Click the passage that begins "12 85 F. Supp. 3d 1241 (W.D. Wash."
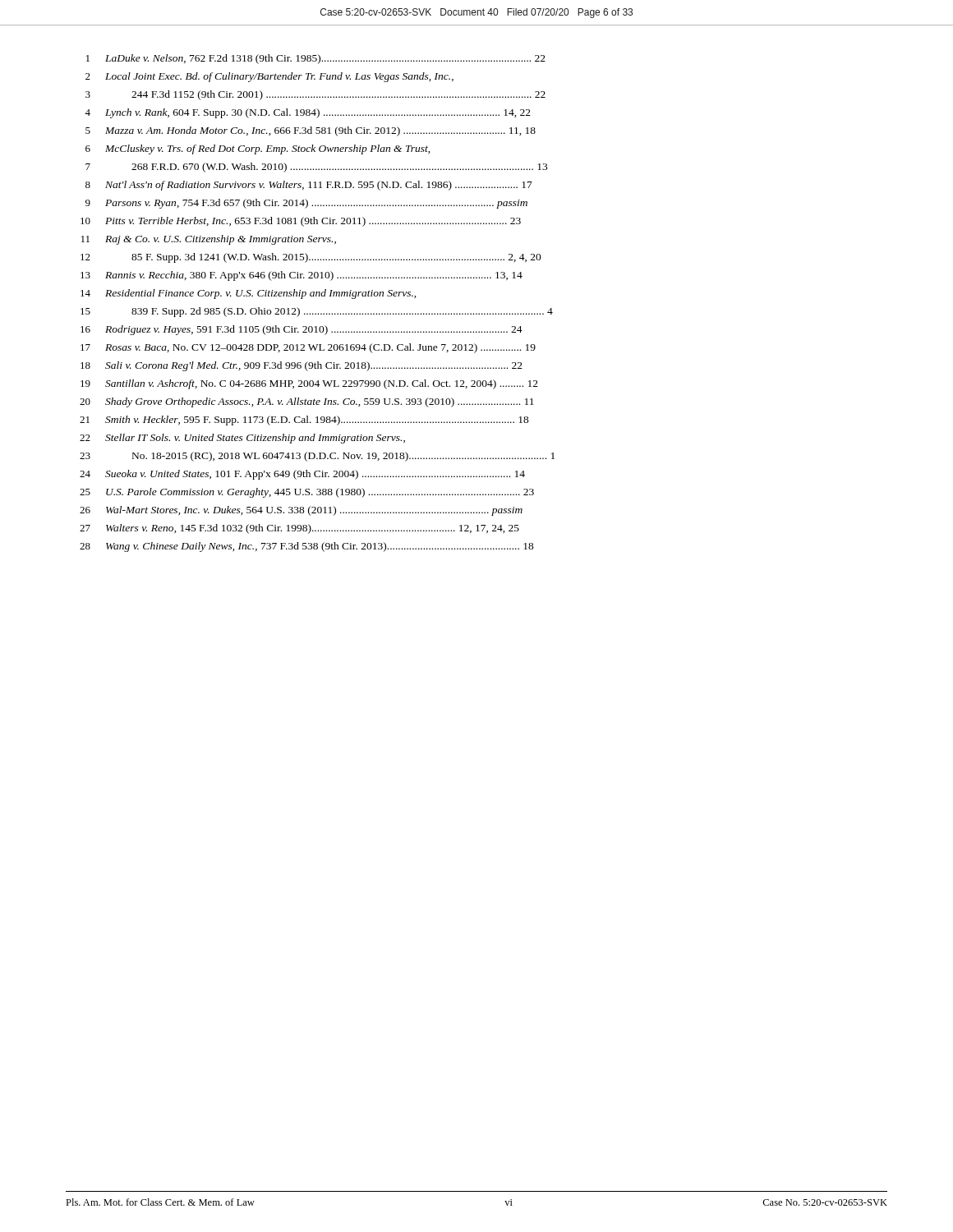Image resolution: width=953 pixels, height=1232 pixels. coord(476,257)
